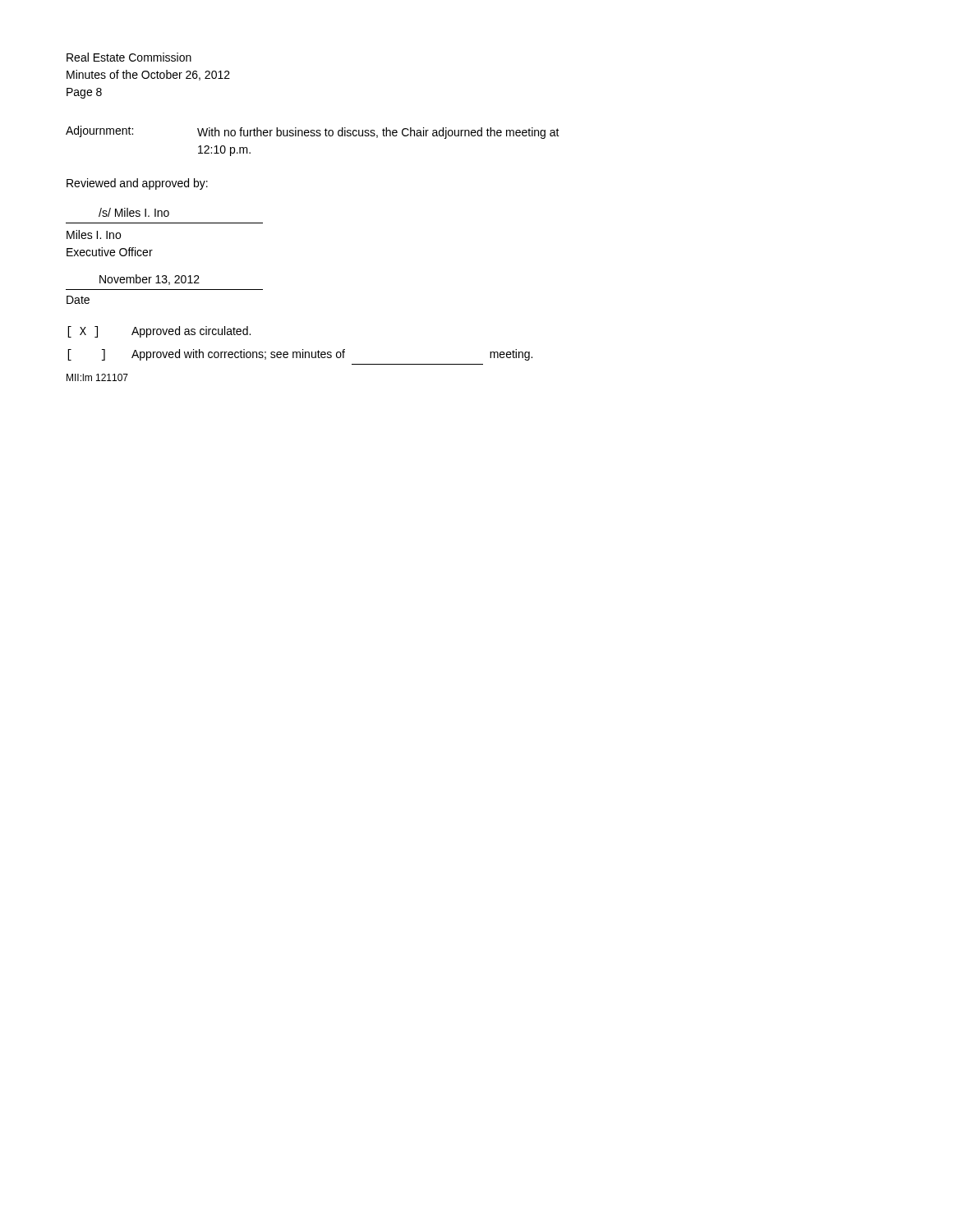Find the text block starting "November 13, 2012"
This screenshot has height=1232, width=953.
point(149,279)
